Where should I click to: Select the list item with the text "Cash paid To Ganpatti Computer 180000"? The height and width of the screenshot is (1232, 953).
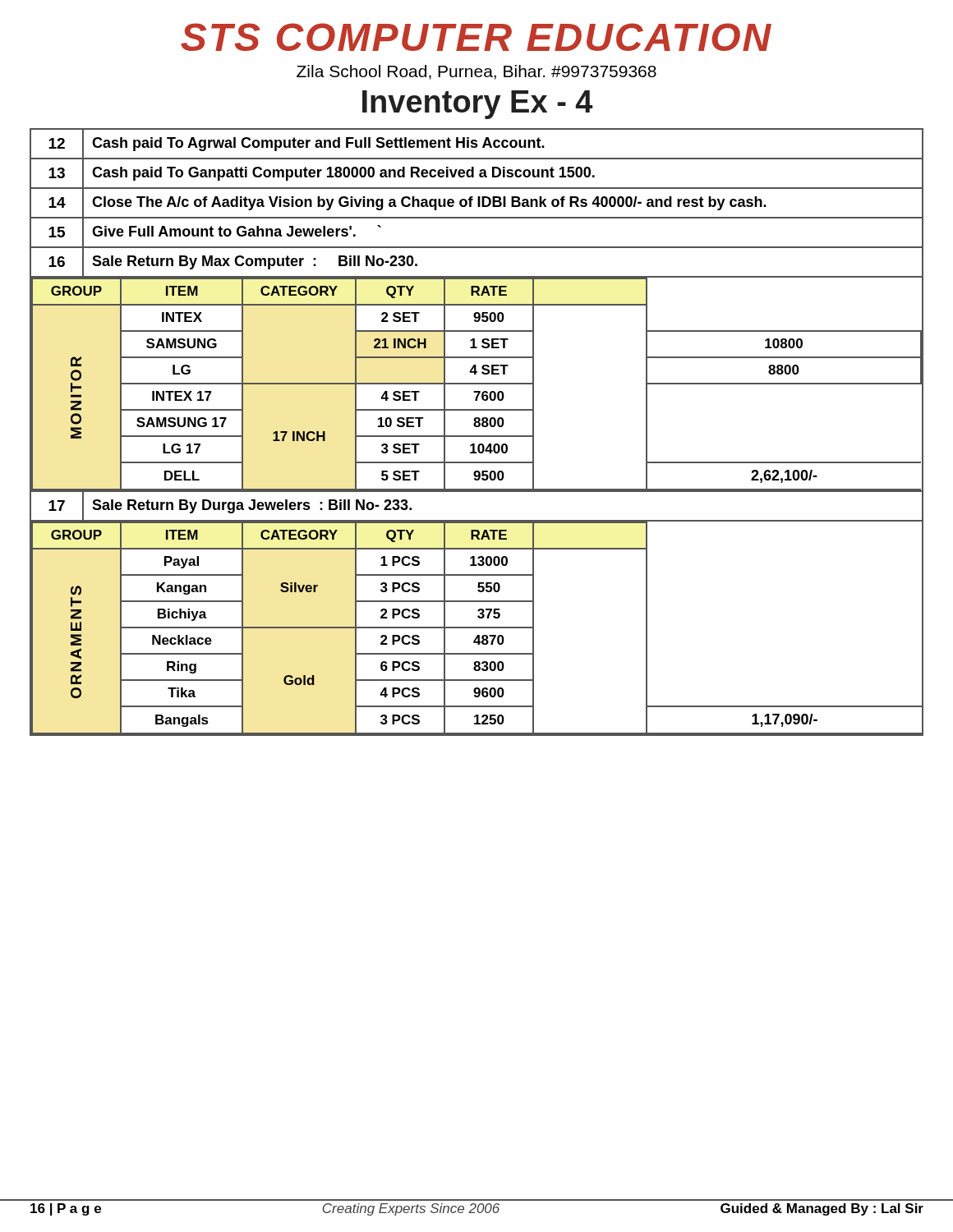pyautogui.click(x=344, y=172)
